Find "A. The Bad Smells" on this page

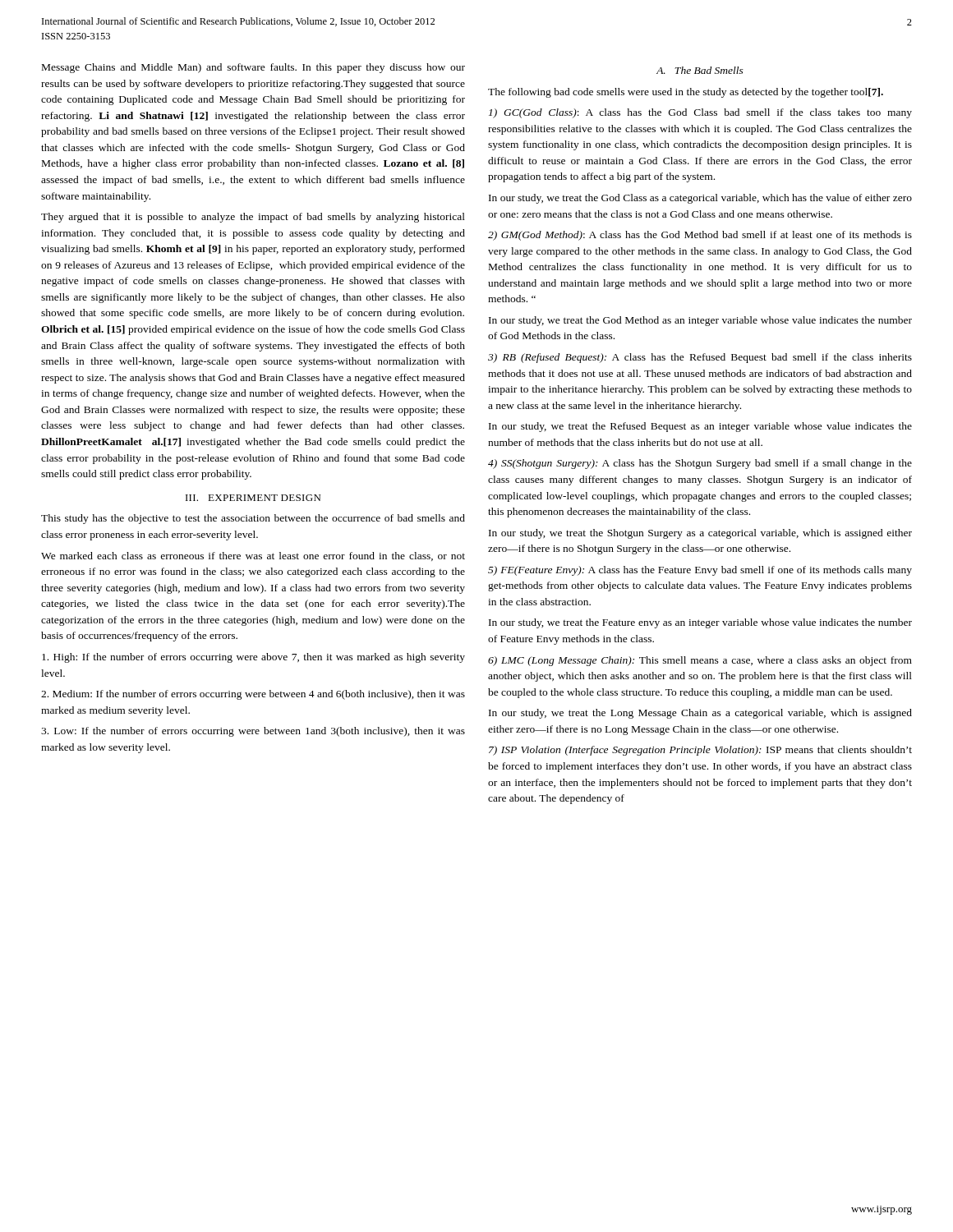(700, 70)
